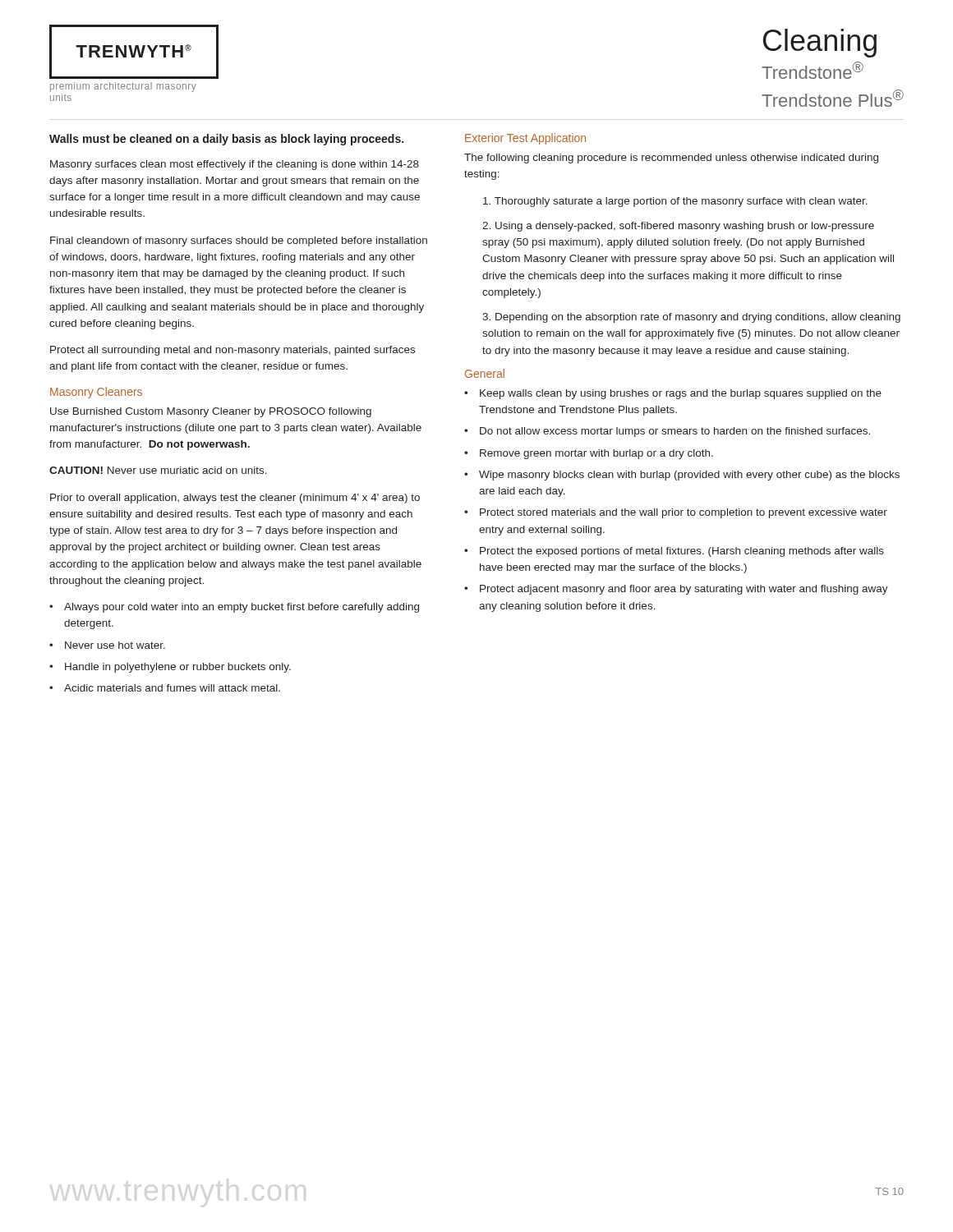Click where it says "CAUTION! Never use muriatic acid on units."

point(158,471)
